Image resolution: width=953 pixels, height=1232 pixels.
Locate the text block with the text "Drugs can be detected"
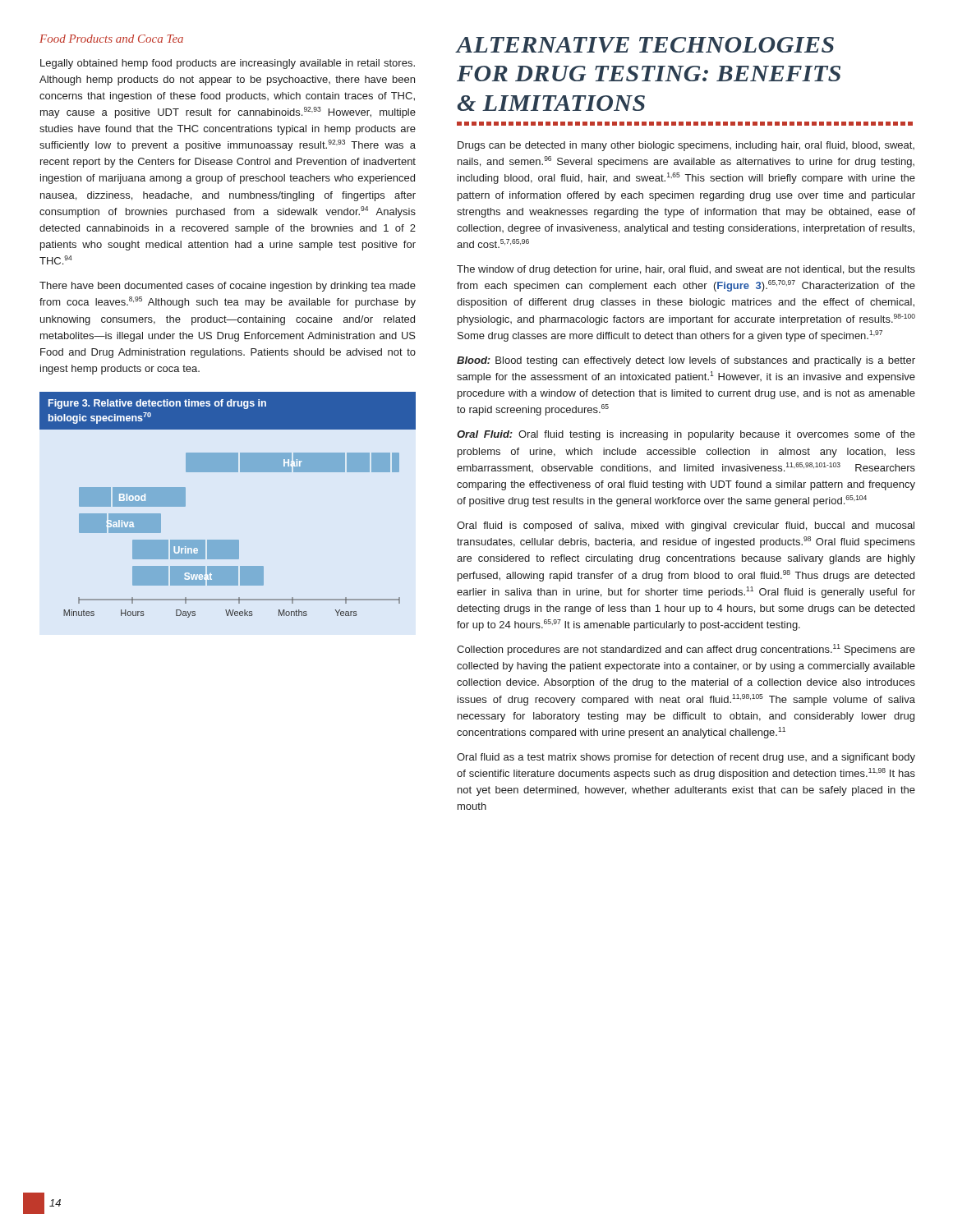(686, 195)
